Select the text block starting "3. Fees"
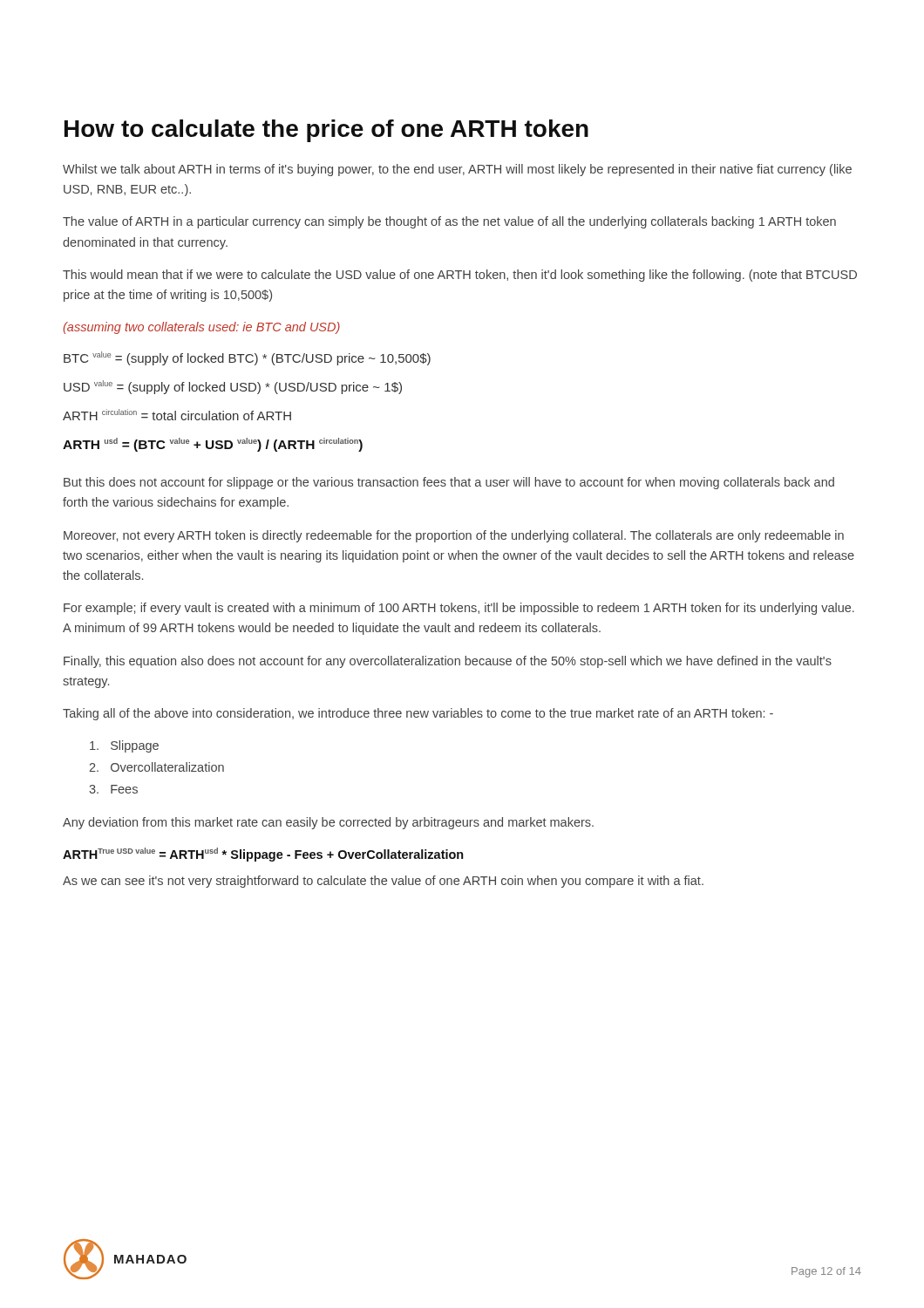This screenshot has height=1308, width=924. pos(114,790)
